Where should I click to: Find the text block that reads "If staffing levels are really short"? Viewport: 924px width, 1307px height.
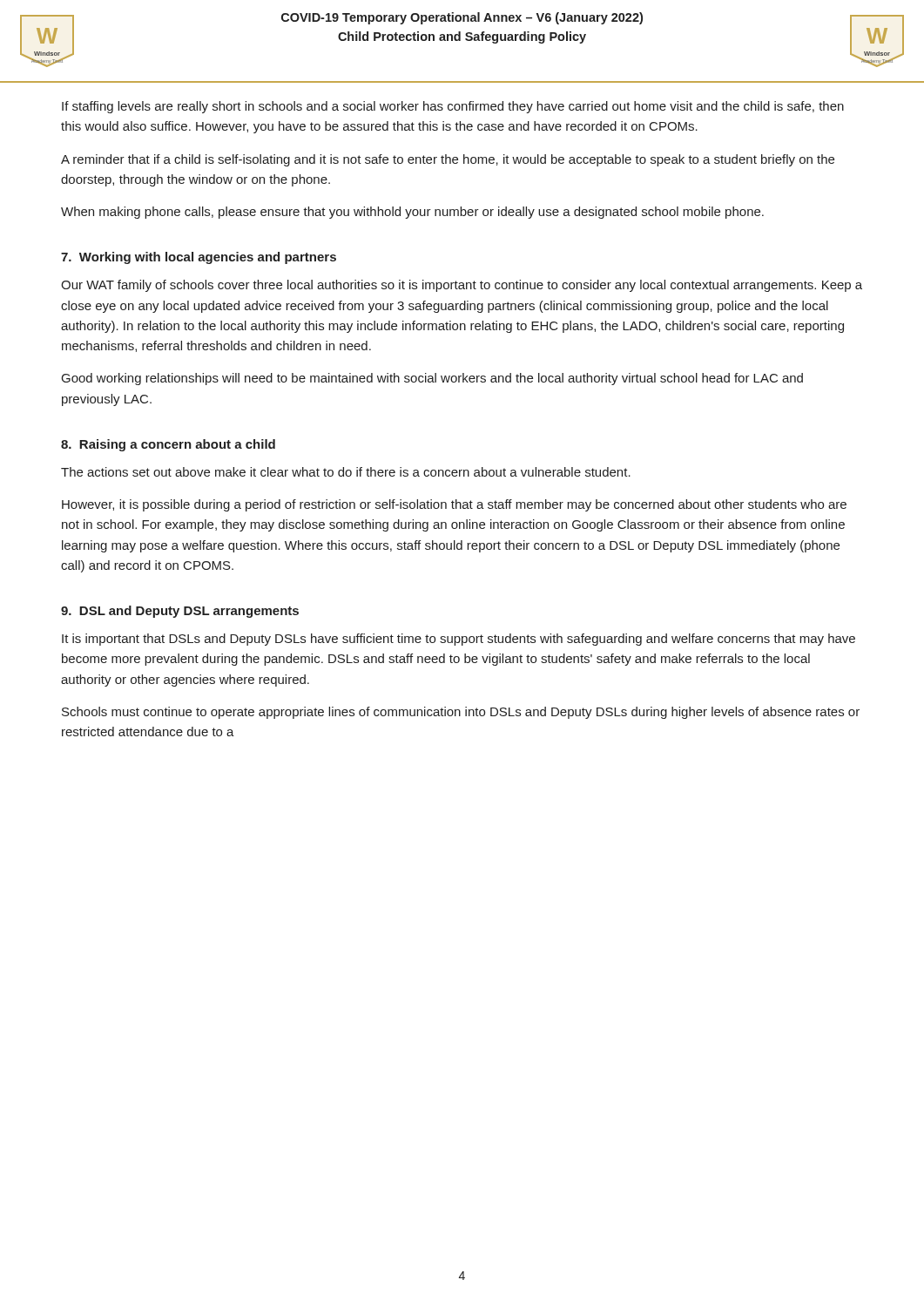(x=453, y=116)
